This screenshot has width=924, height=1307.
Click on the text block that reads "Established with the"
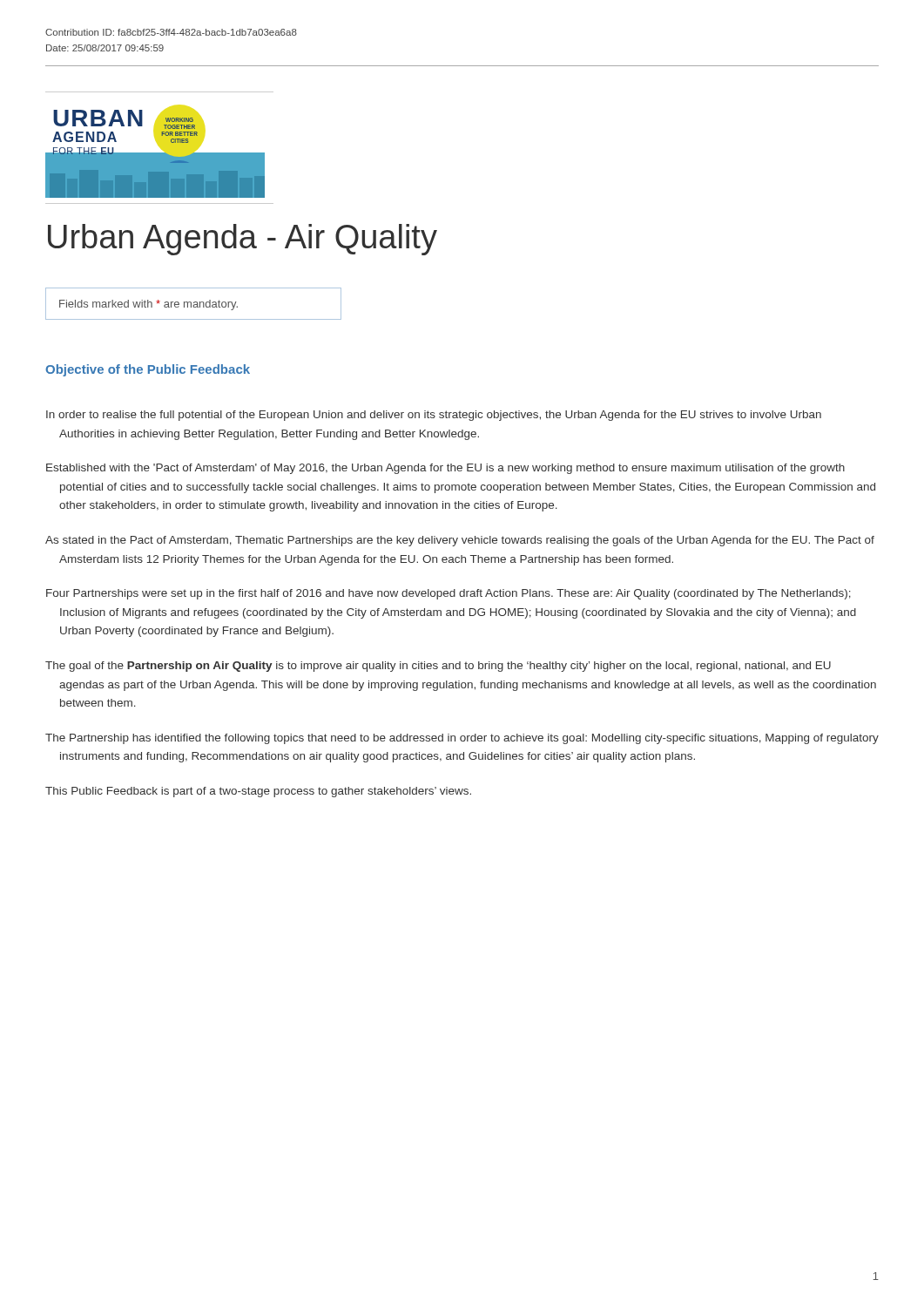coord(461,486)
